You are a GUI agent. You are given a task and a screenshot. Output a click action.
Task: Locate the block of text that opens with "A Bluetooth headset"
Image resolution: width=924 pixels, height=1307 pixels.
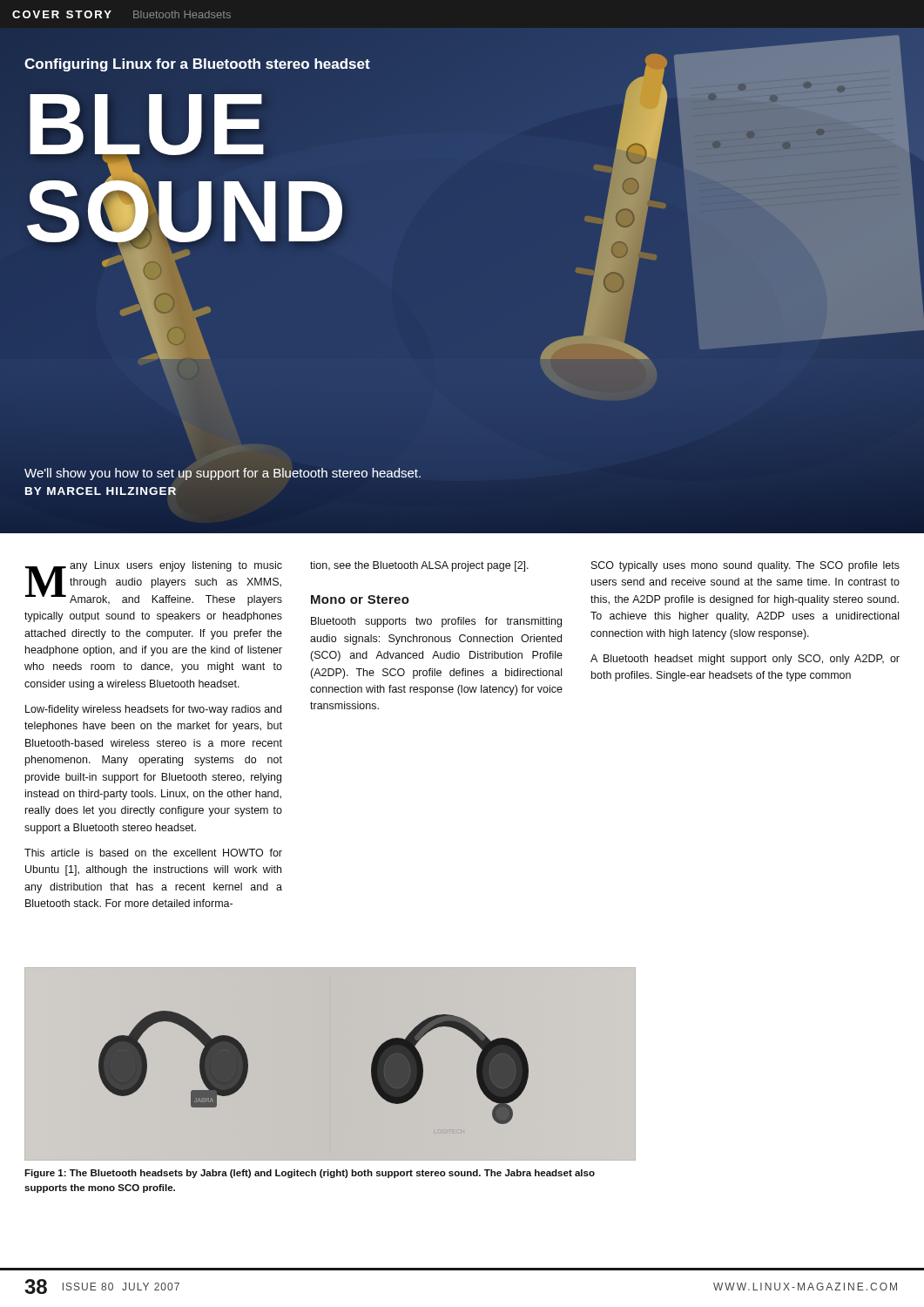click(745, 667)
